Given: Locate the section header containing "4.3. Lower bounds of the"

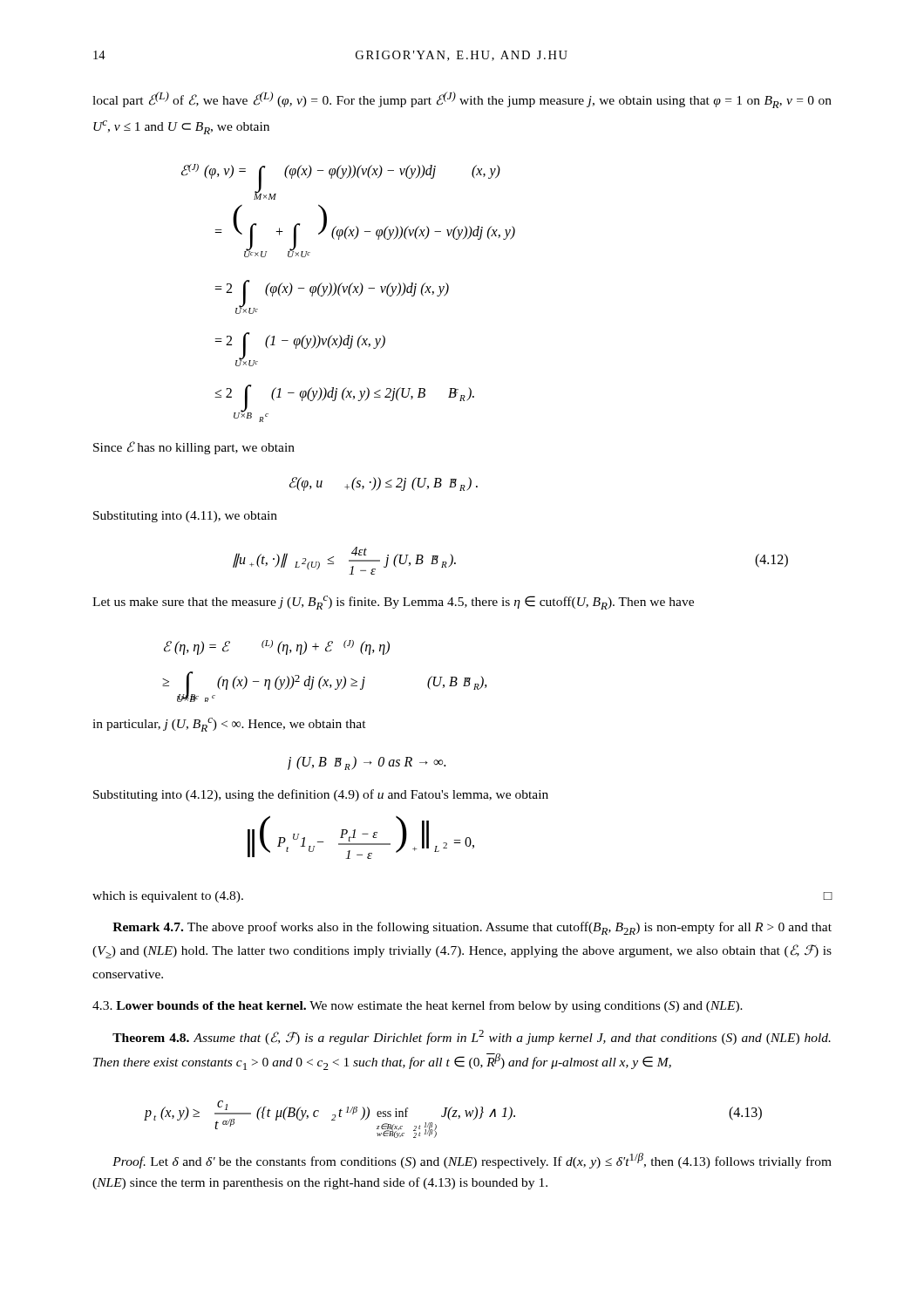Looking at the screenshot, I should pyautogui.click(x=418, y=1005).
